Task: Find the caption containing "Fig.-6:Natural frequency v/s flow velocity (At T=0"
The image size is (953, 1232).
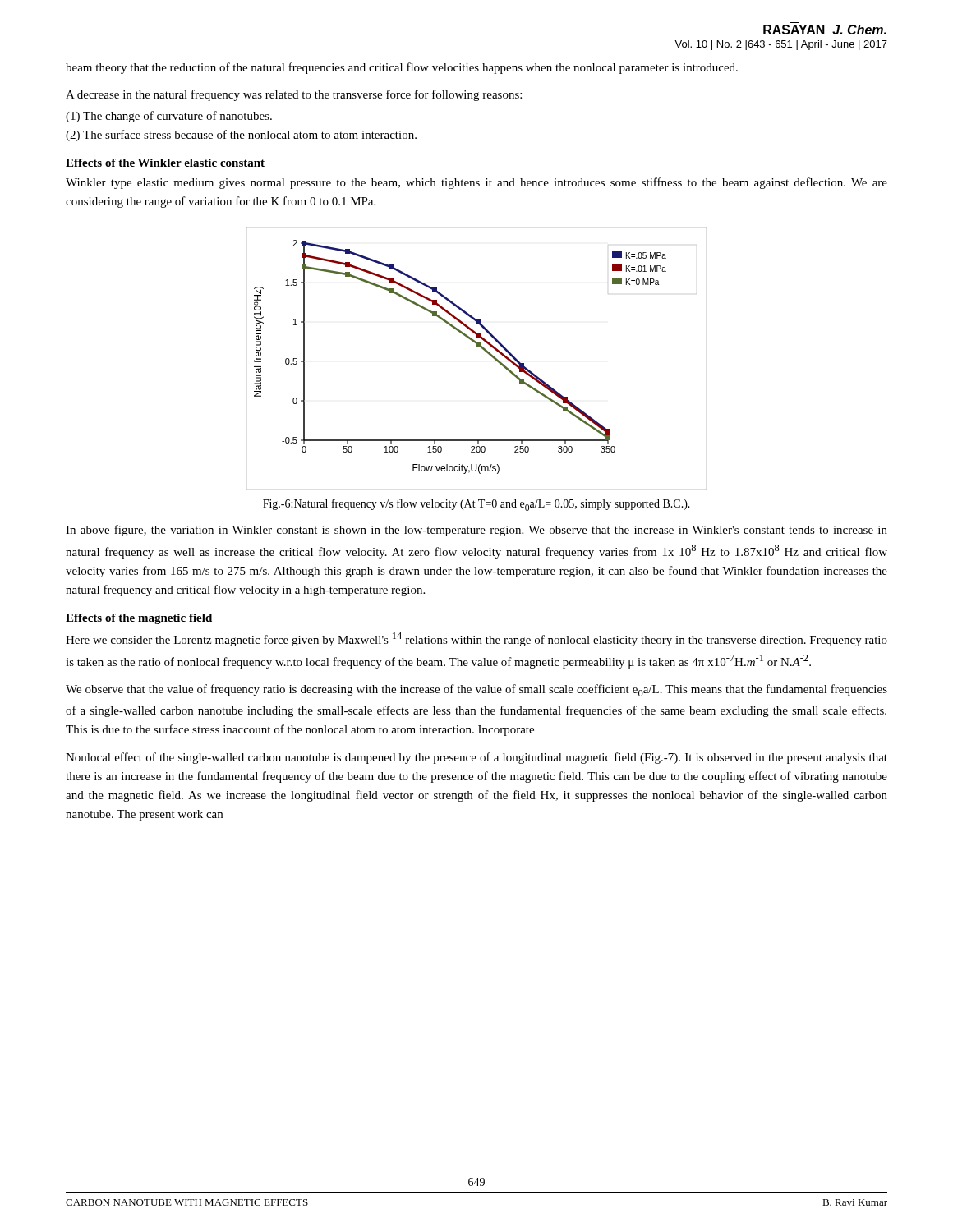Action: click(476, 505)
